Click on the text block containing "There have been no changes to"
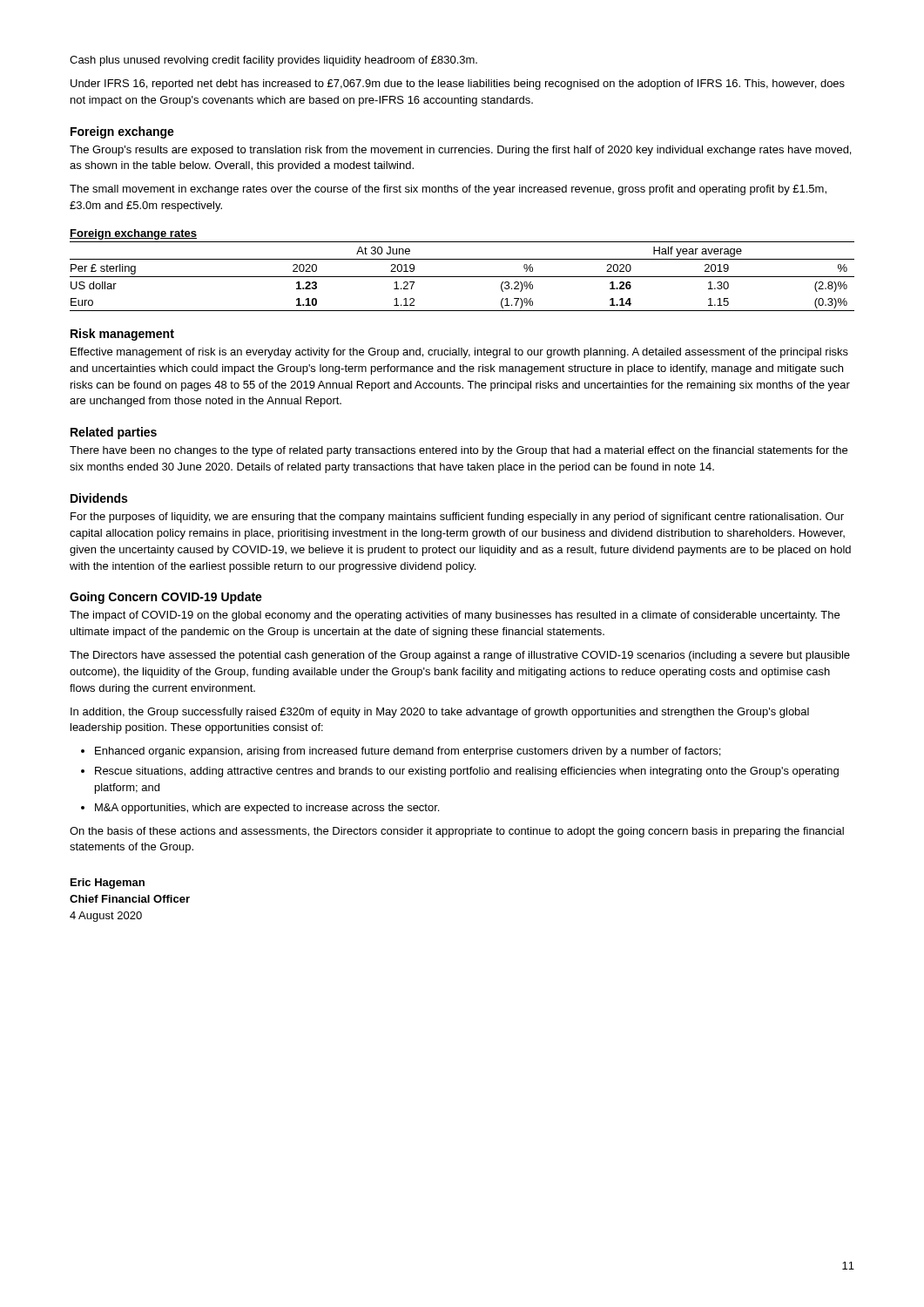This screenshot has height=1307, width=924. (x=462, y=459)
